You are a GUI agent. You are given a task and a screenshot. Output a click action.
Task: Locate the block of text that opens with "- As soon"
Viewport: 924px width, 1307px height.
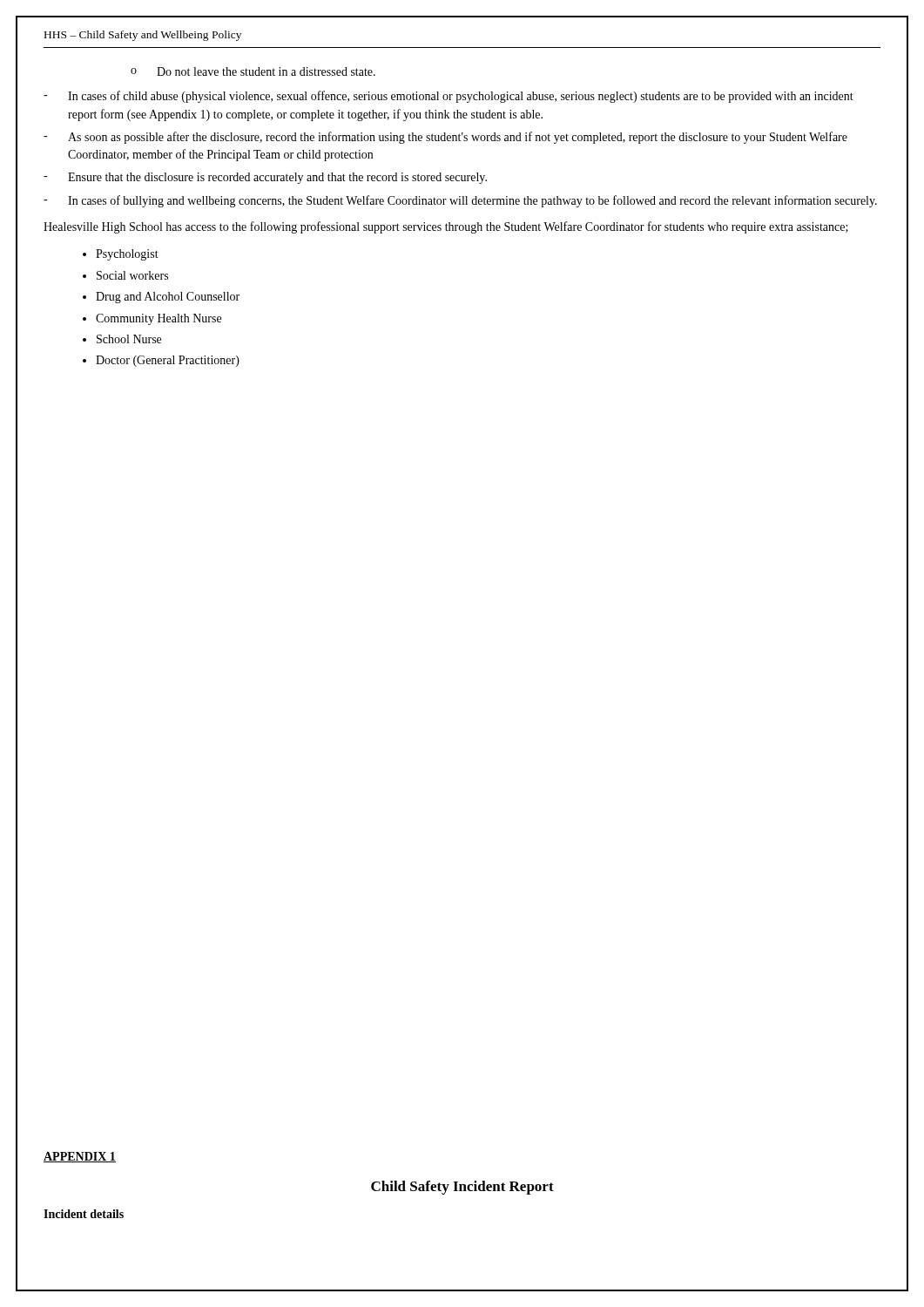pyautogui.click(x=462, y=147)
